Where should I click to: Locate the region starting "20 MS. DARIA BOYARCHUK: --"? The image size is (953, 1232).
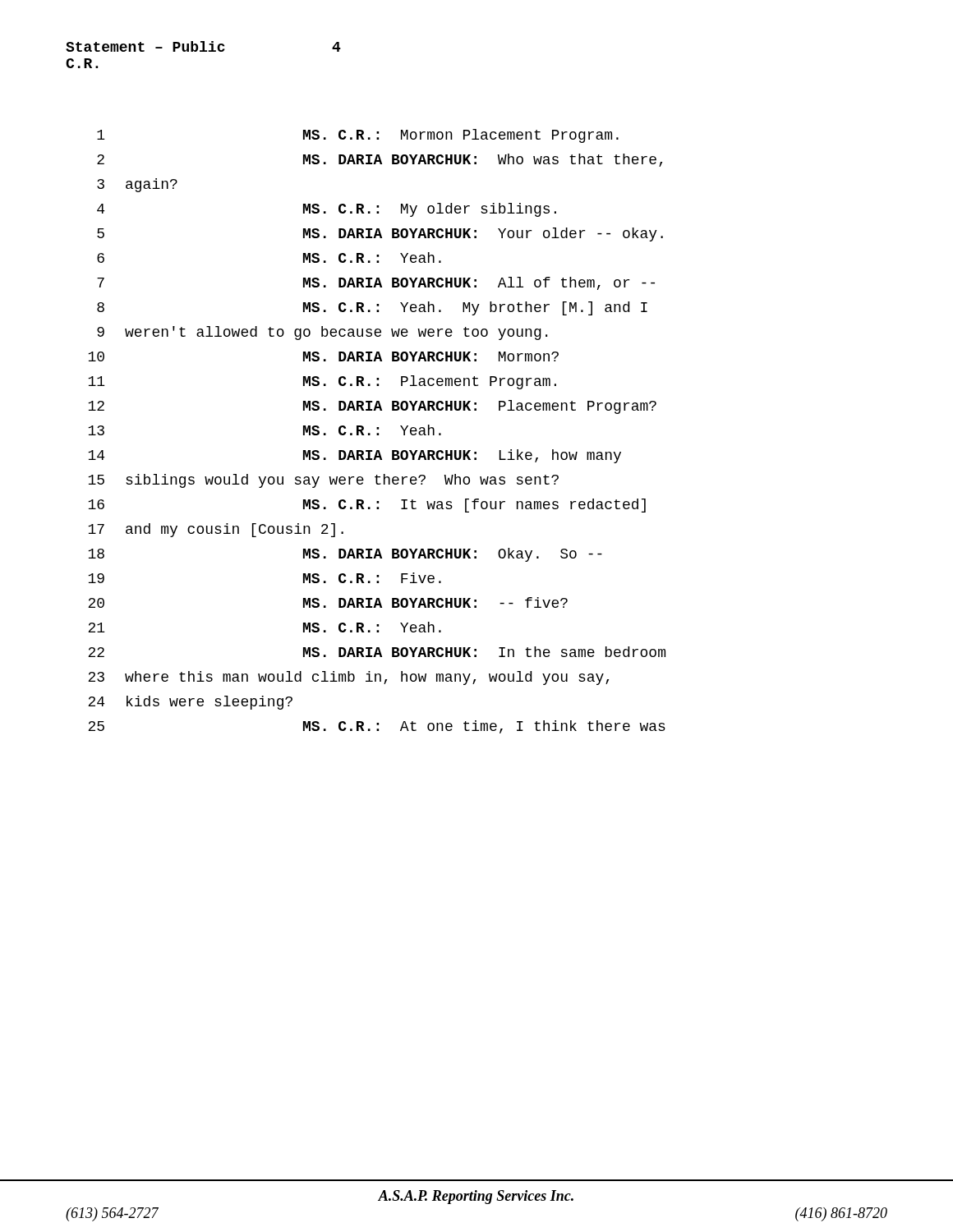coord(476,604)
